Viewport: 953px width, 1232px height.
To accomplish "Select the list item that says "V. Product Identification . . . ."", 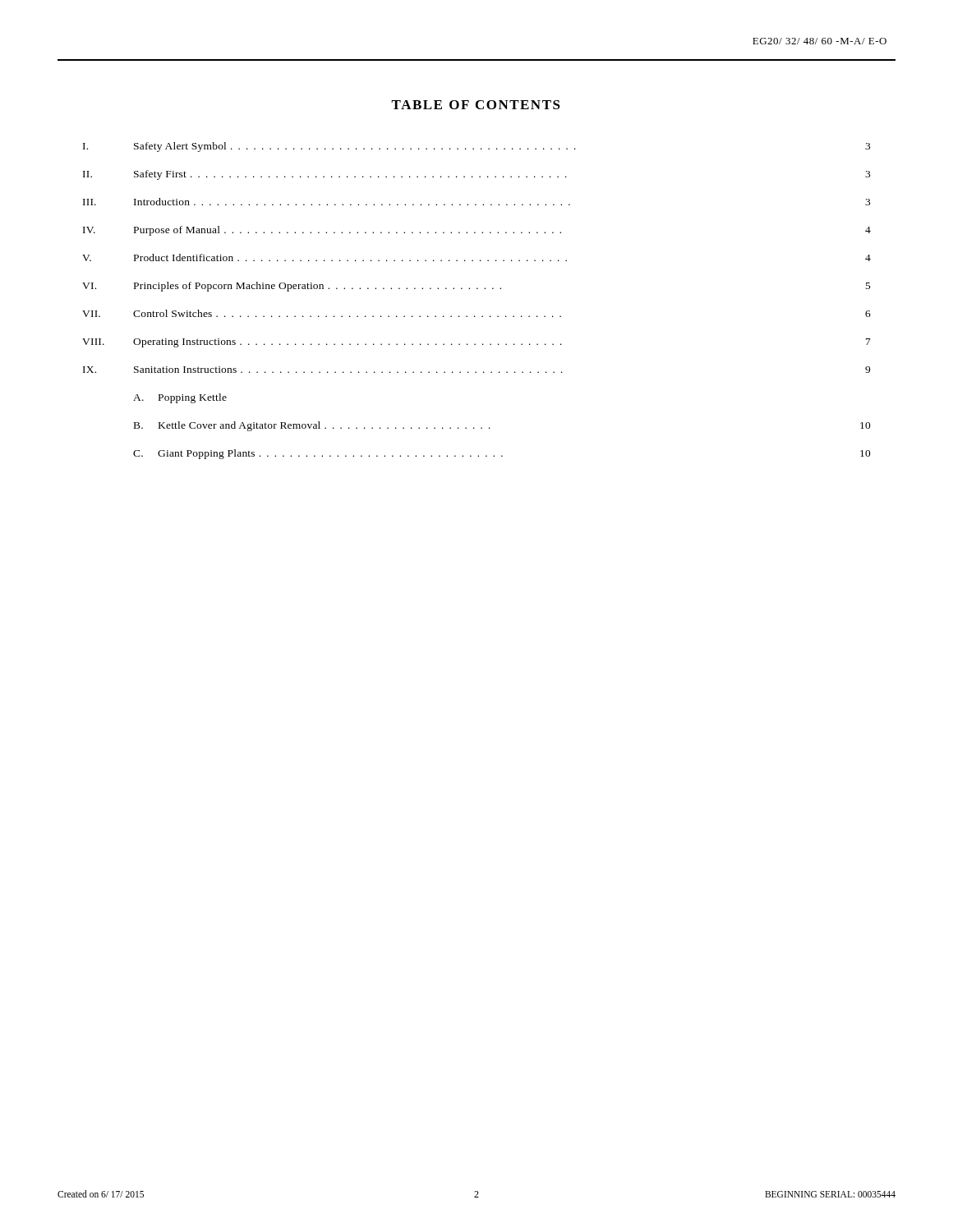I will 476,258.
